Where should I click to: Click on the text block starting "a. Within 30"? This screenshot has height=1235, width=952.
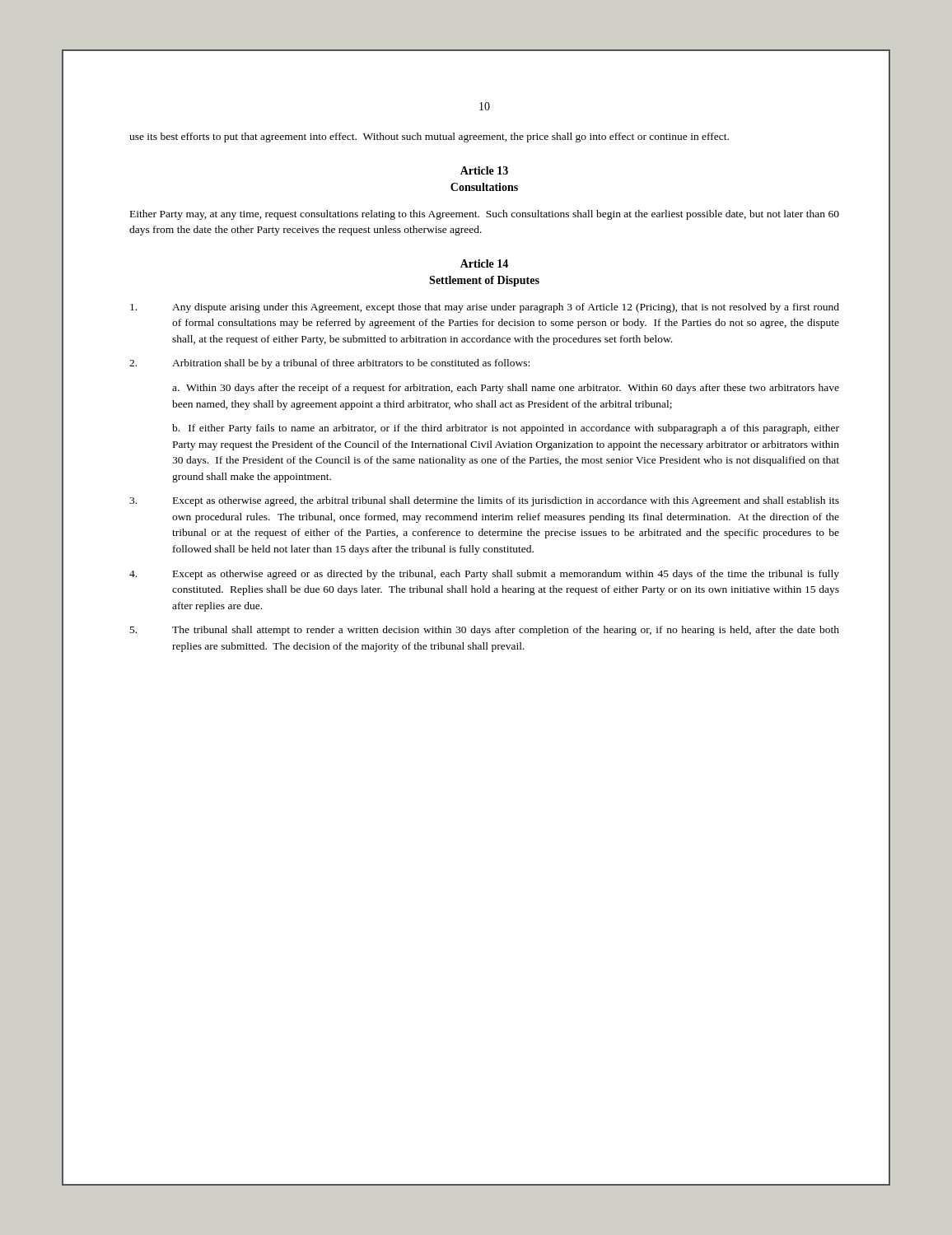pos(506,395)
